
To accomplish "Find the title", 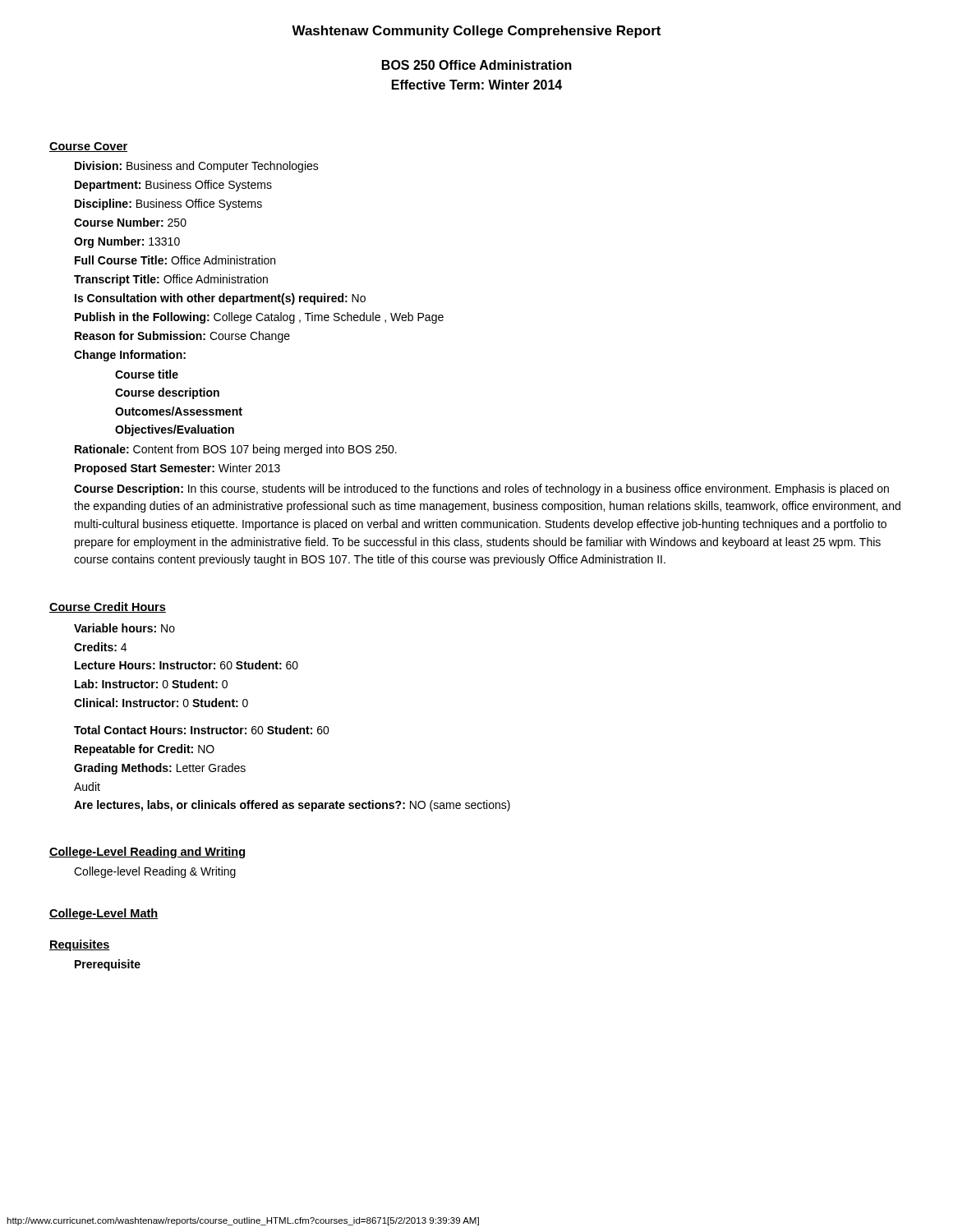I will [x=476, y=76].
